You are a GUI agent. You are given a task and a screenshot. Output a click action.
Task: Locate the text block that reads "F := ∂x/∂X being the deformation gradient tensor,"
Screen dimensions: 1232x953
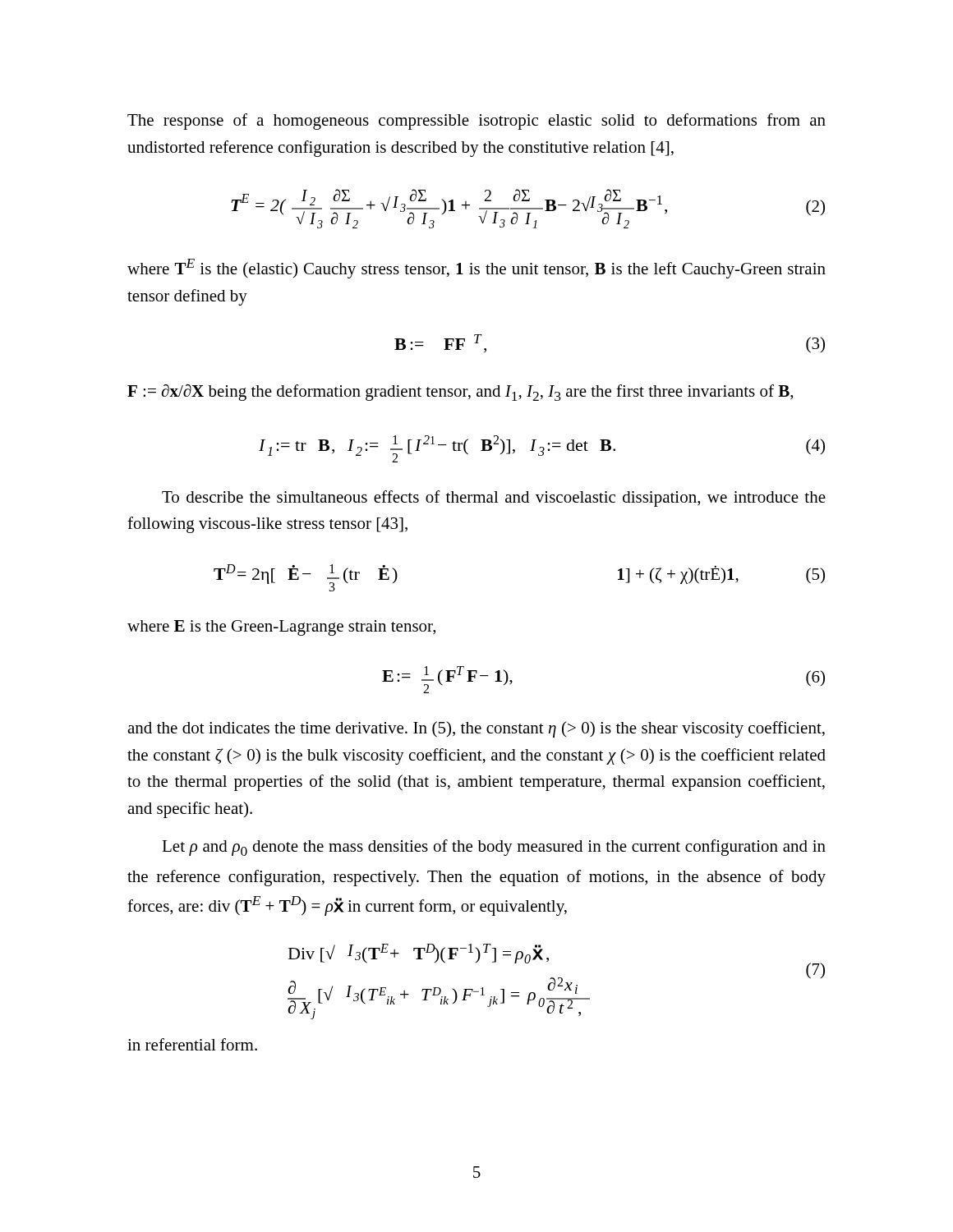point(461,393)
